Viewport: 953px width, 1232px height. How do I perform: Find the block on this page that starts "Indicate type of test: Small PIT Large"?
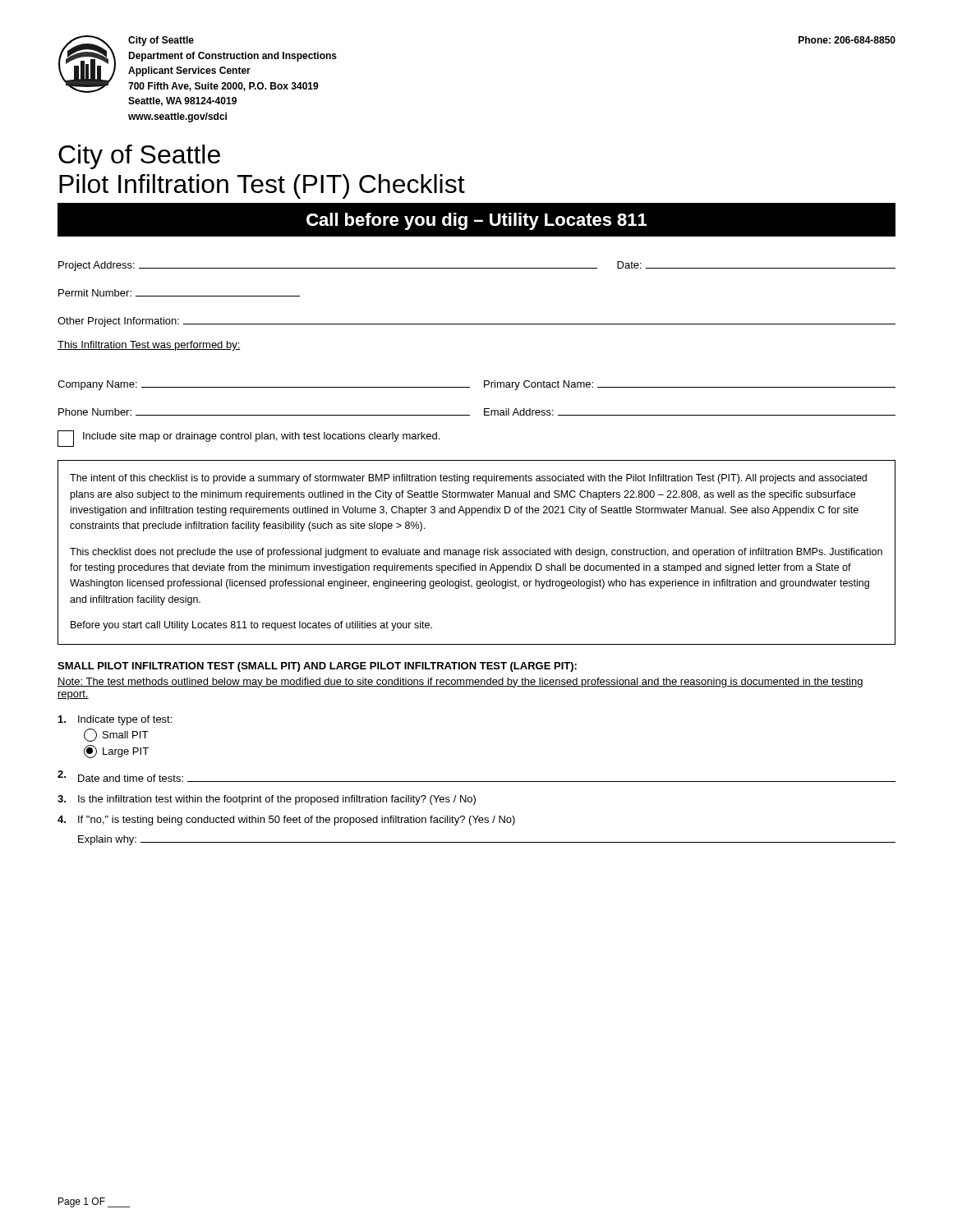[x=115, y=720]
